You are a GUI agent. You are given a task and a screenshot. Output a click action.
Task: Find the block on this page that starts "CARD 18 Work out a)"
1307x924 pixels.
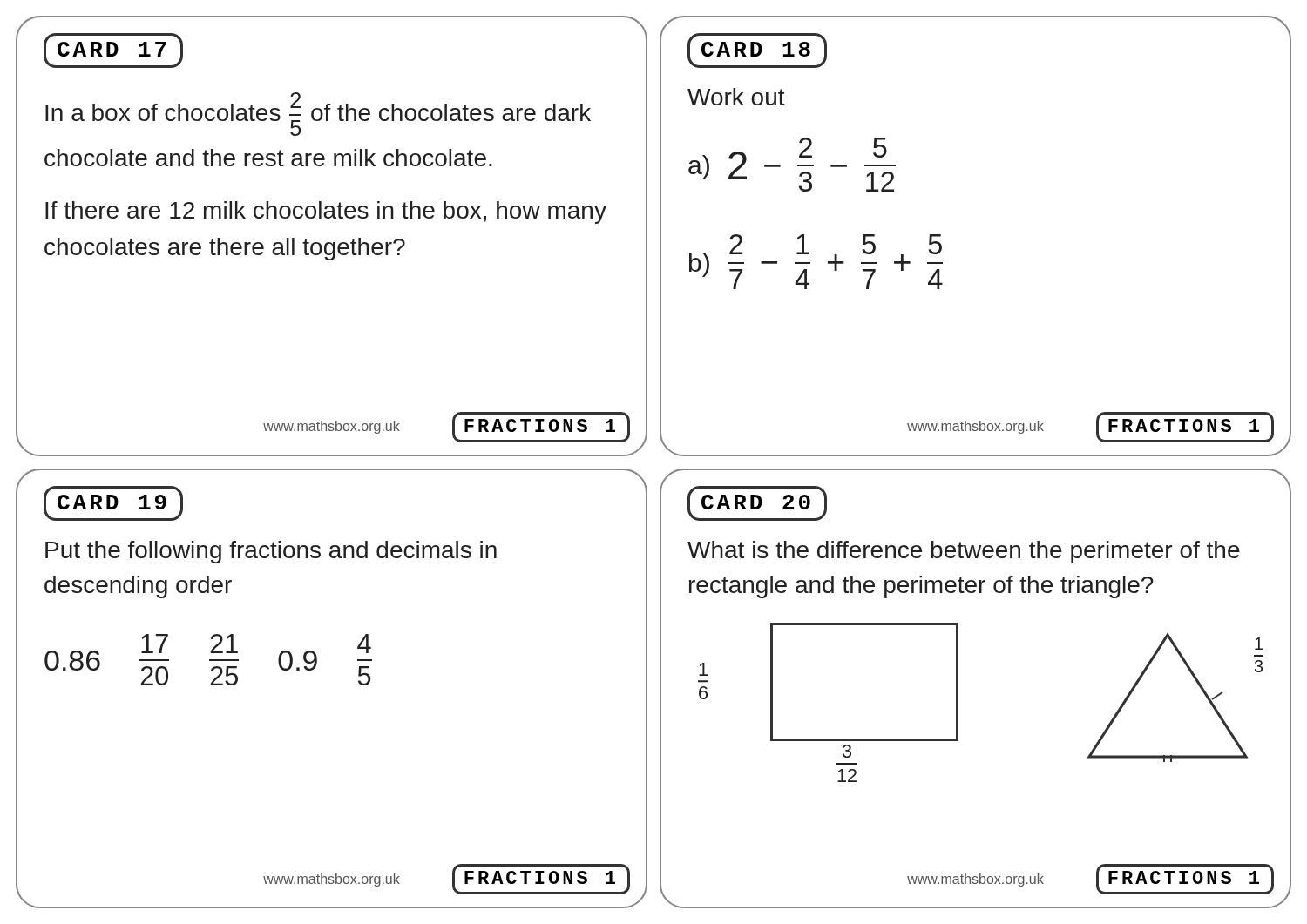click(975, 238)
